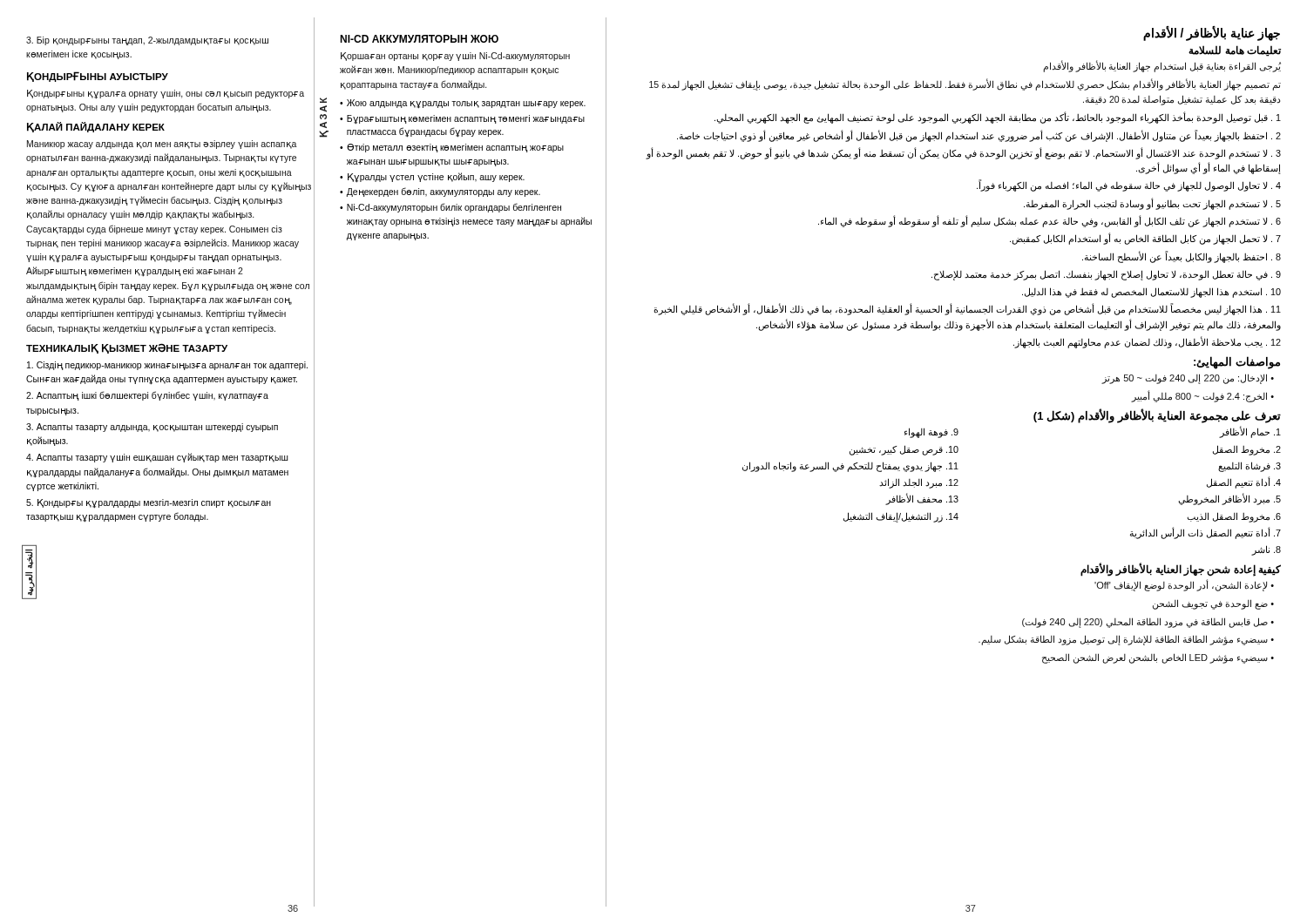Click the passage that begins "• Жою алдында құралды"
Viewport: 1307px width, 924px height.
(463, 103)
